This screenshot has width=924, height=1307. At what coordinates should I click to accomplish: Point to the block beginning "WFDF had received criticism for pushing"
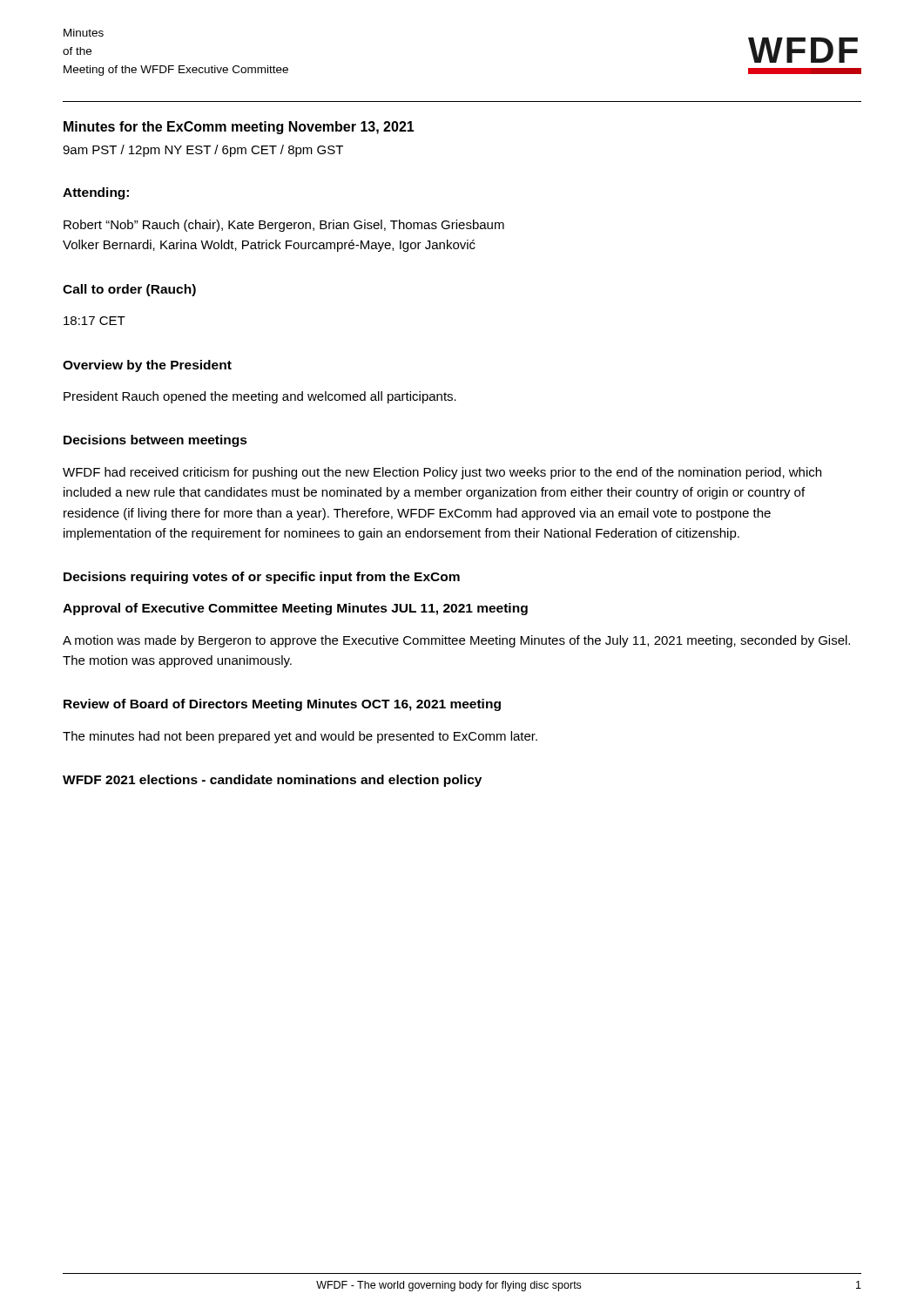pyautogui.click(x=442, y=502)
